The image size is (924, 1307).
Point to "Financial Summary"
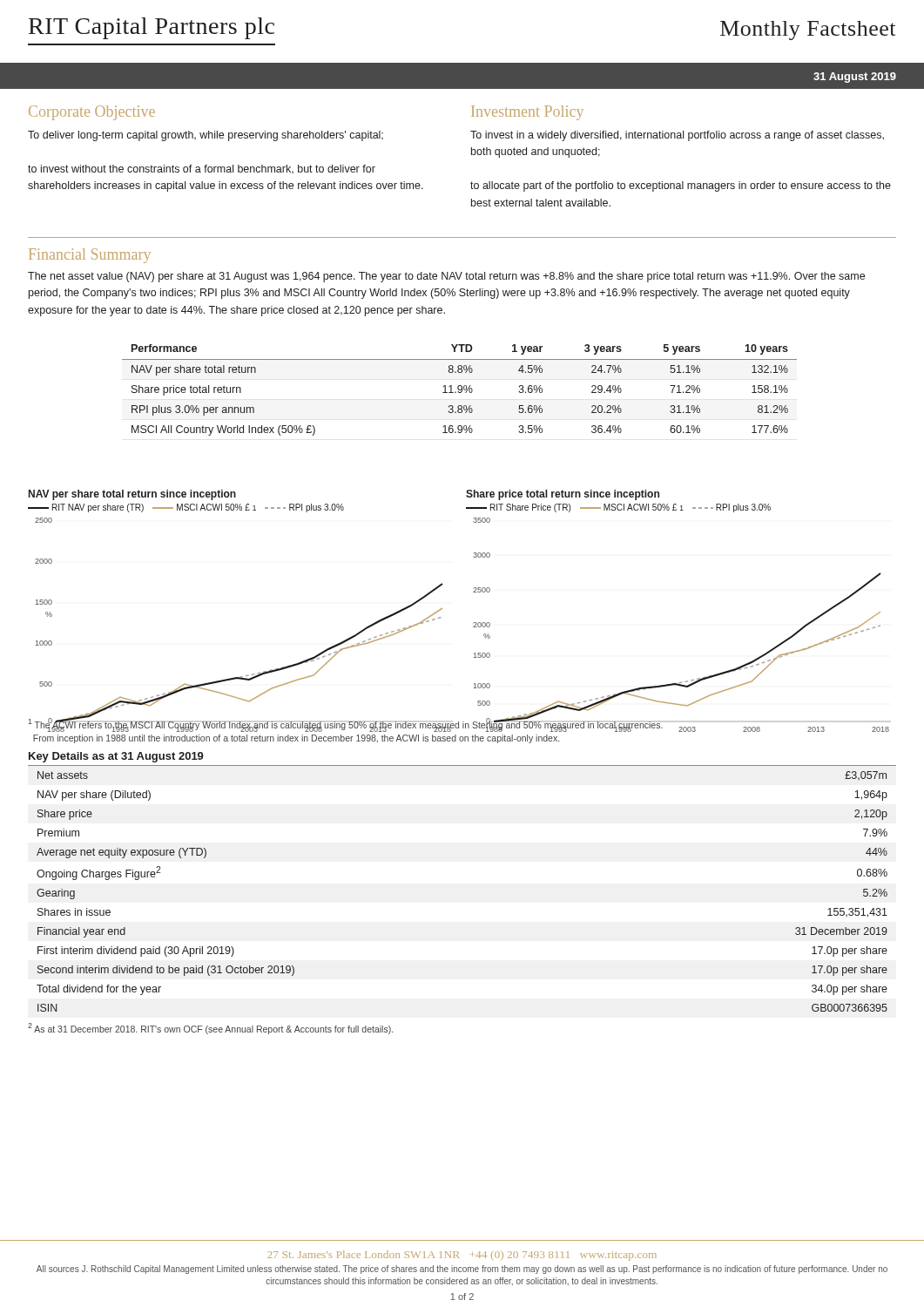click(89, 254)
